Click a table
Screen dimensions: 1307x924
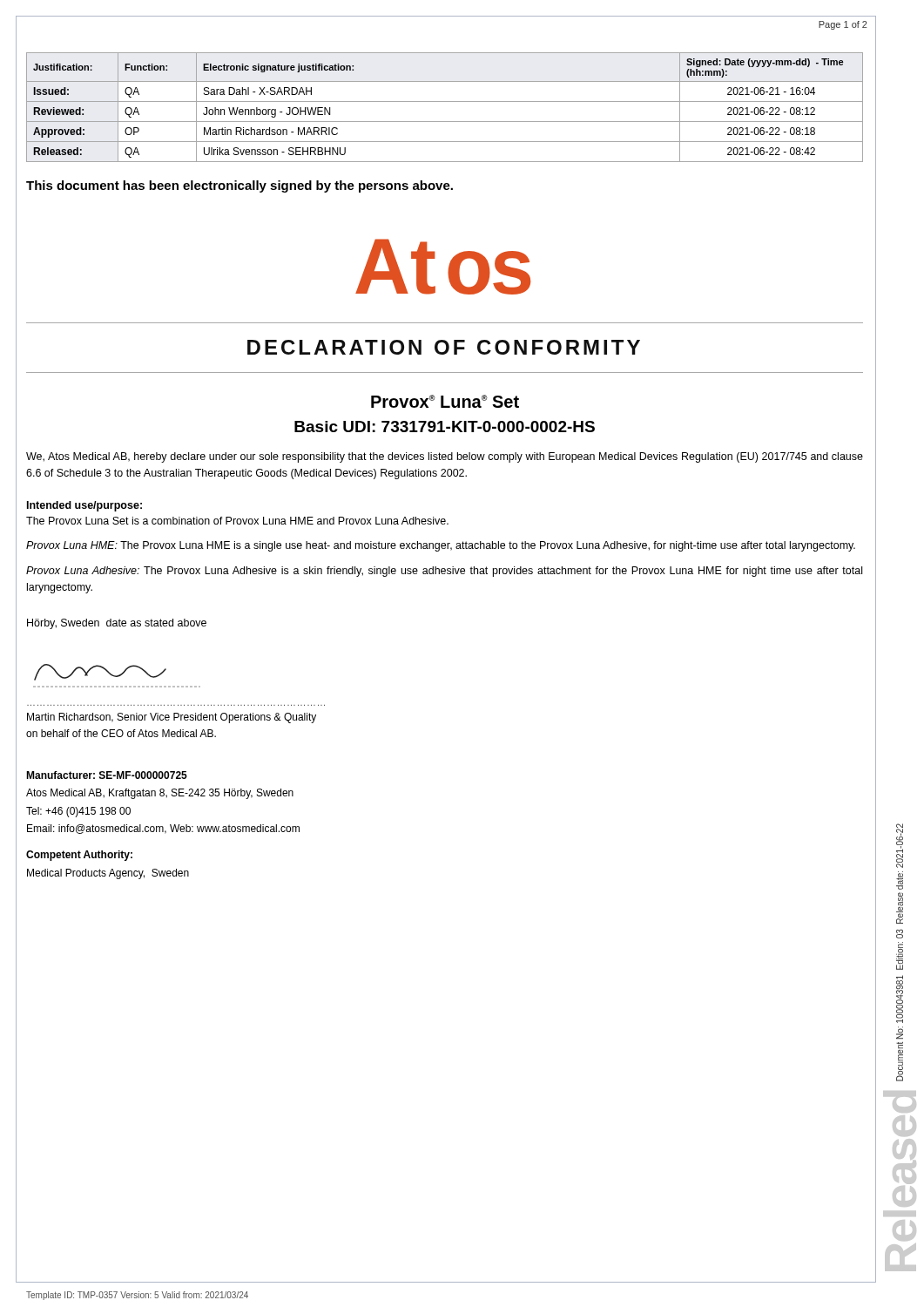(x=445, y=107)
